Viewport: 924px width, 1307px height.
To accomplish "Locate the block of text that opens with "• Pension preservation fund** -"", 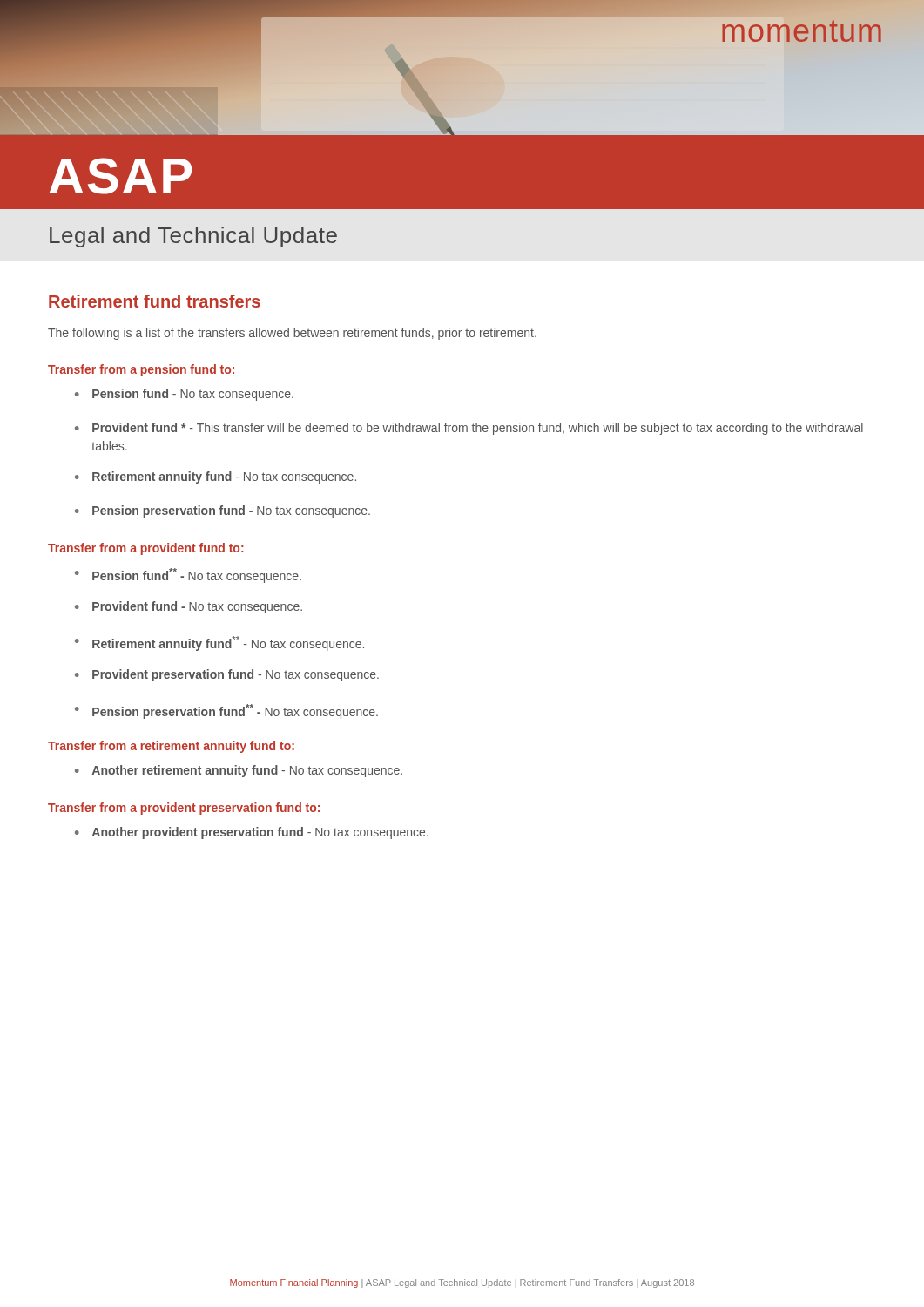I will [226, 711].
